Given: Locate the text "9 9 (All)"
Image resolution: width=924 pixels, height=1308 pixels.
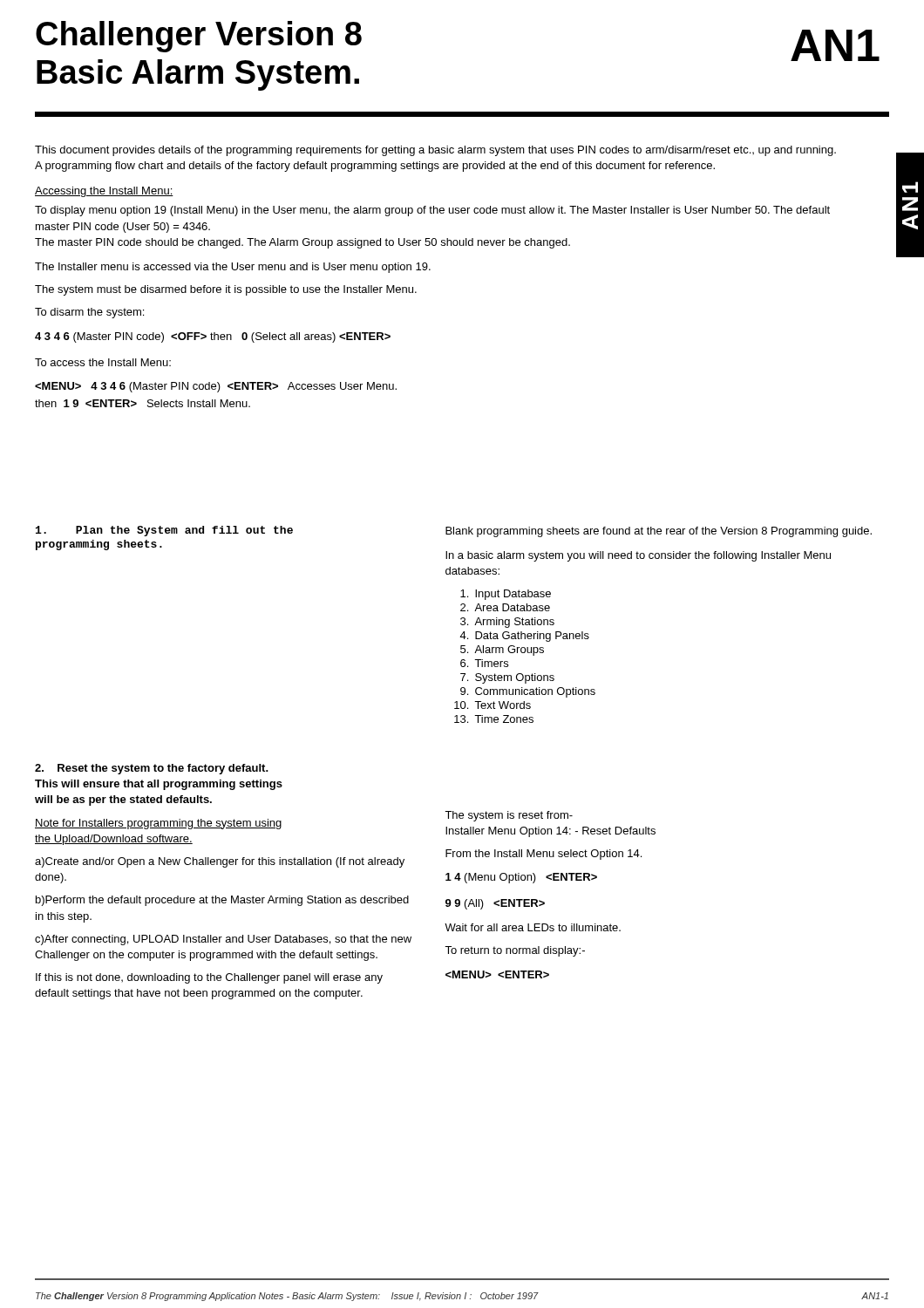Looking at the screenshot, I should [495, 903].
